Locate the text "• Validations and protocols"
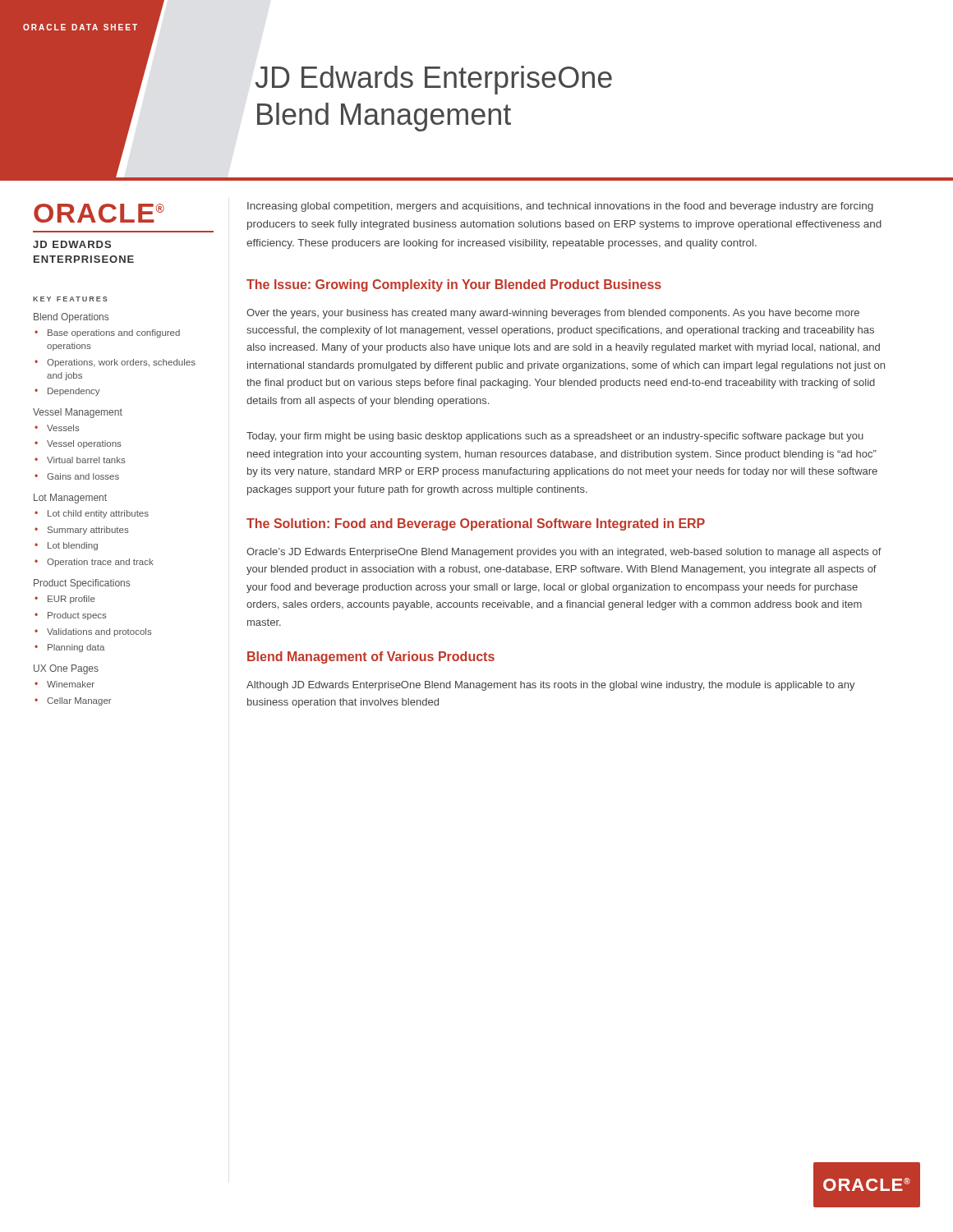This screenshot has height=1232, width=953. (93, 632)
